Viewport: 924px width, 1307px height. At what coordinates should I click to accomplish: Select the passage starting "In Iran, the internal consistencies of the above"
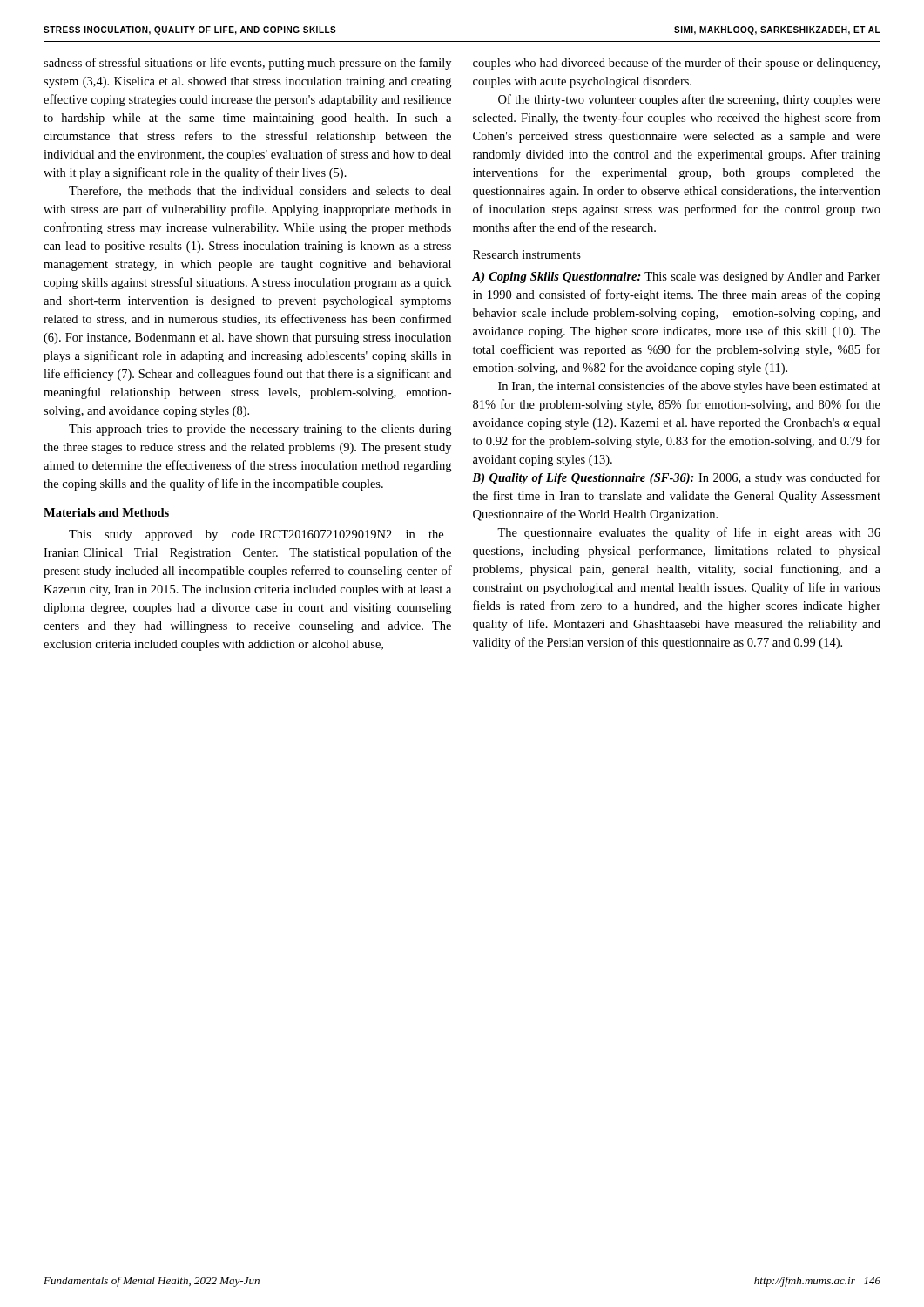click(676, 423)
